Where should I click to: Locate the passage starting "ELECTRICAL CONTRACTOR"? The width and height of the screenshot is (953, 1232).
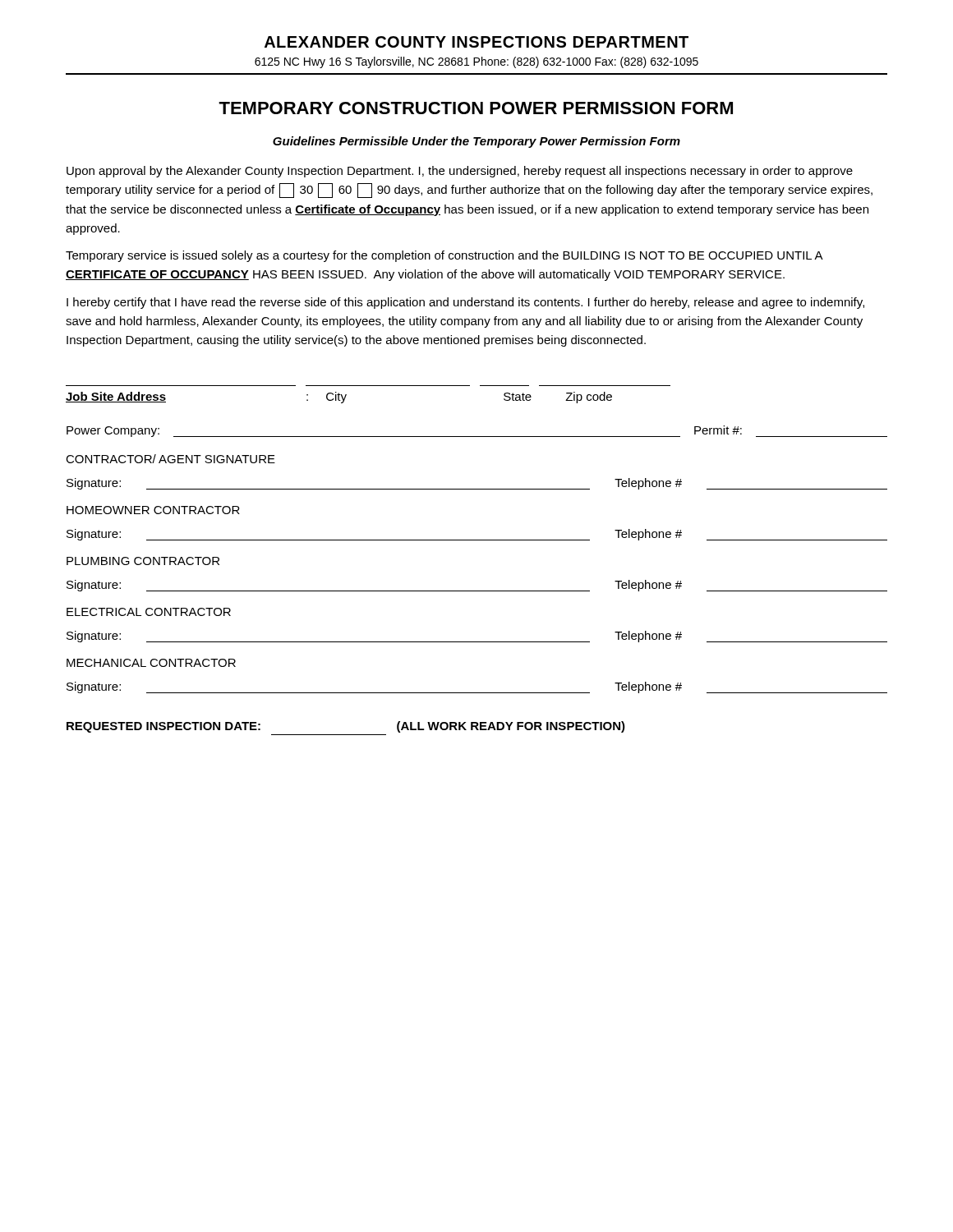click(x=149, y=612)
